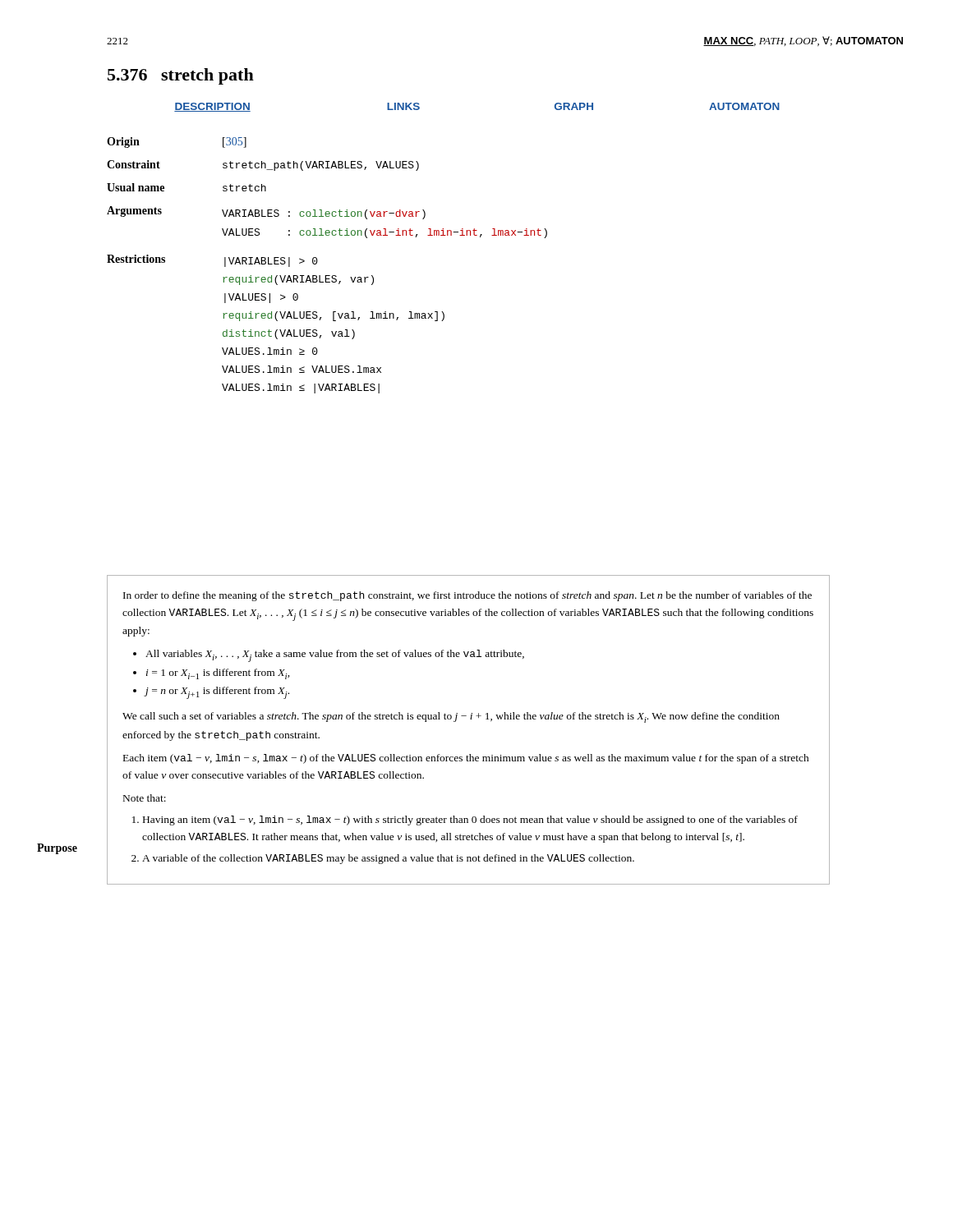Click on the table containing "[ 305 ]"
This screenshot has width=953, height=1232.
tap(468, 265)
